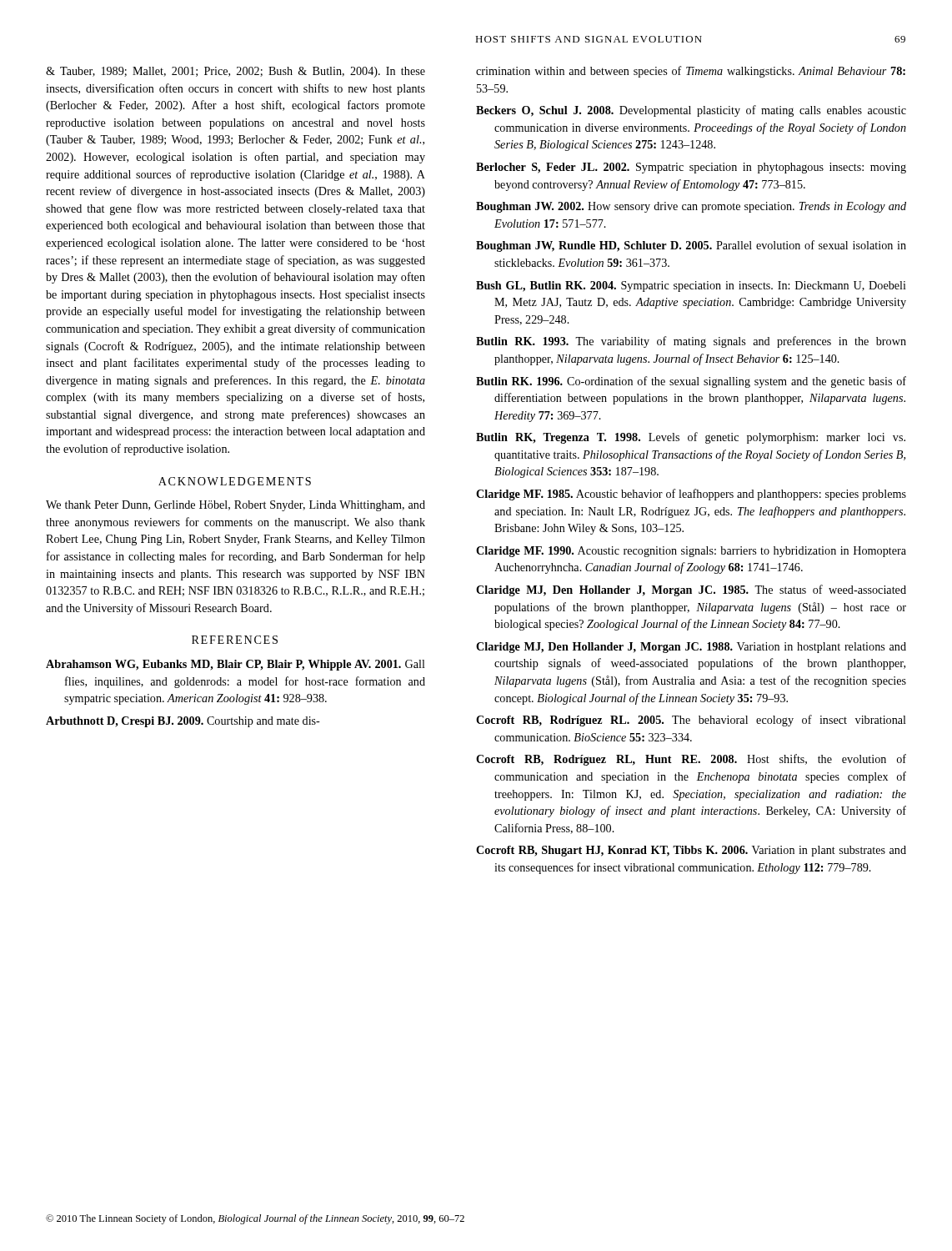Click the passage that begins "We thank Peter"
The width and height of the screenshot is (952, 1251).
(236, 556)
